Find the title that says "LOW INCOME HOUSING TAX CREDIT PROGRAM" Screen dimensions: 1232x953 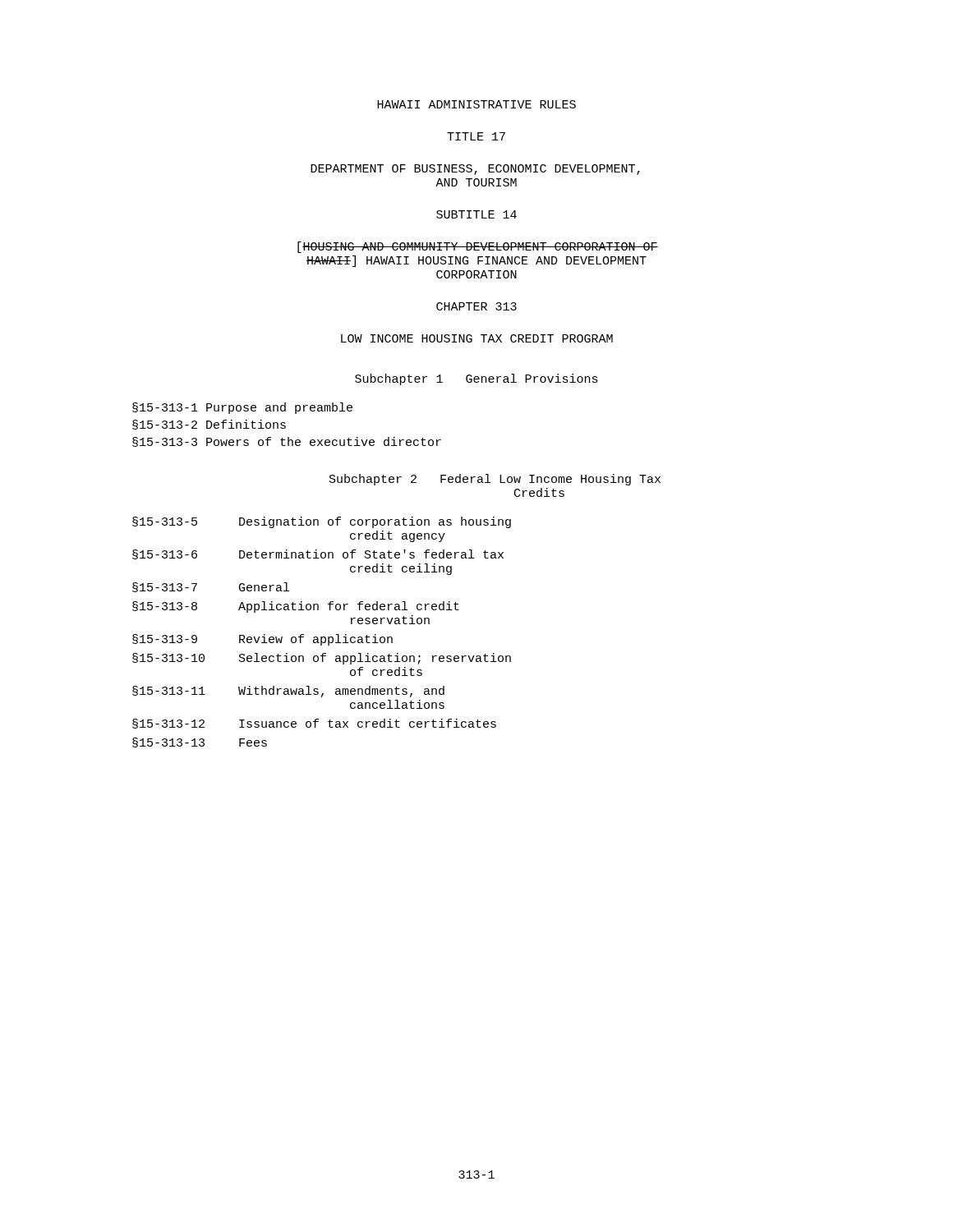(x=476, y=340)
